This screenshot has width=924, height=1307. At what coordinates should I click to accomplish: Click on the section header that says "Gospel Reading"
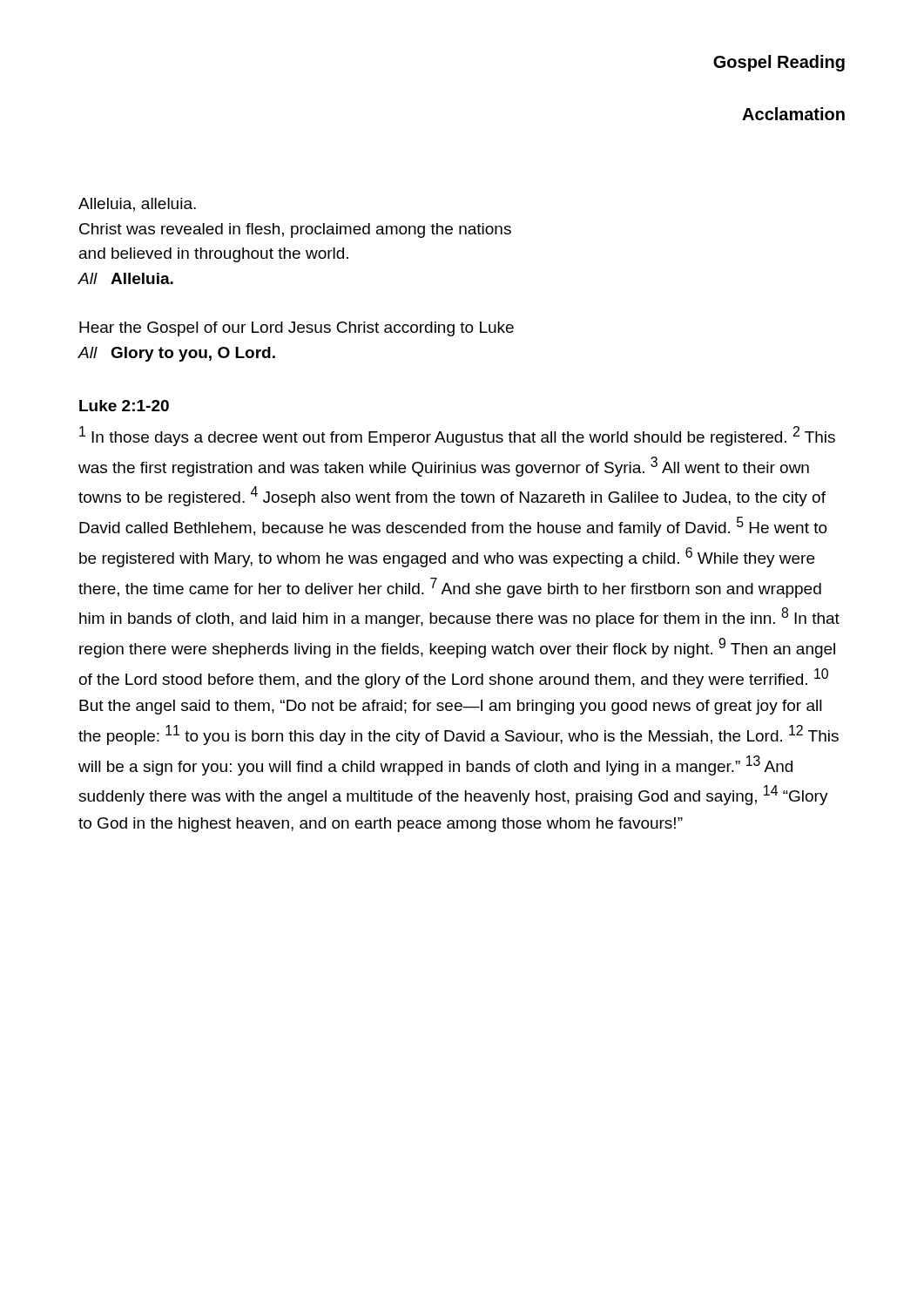(x=779, y=62)
